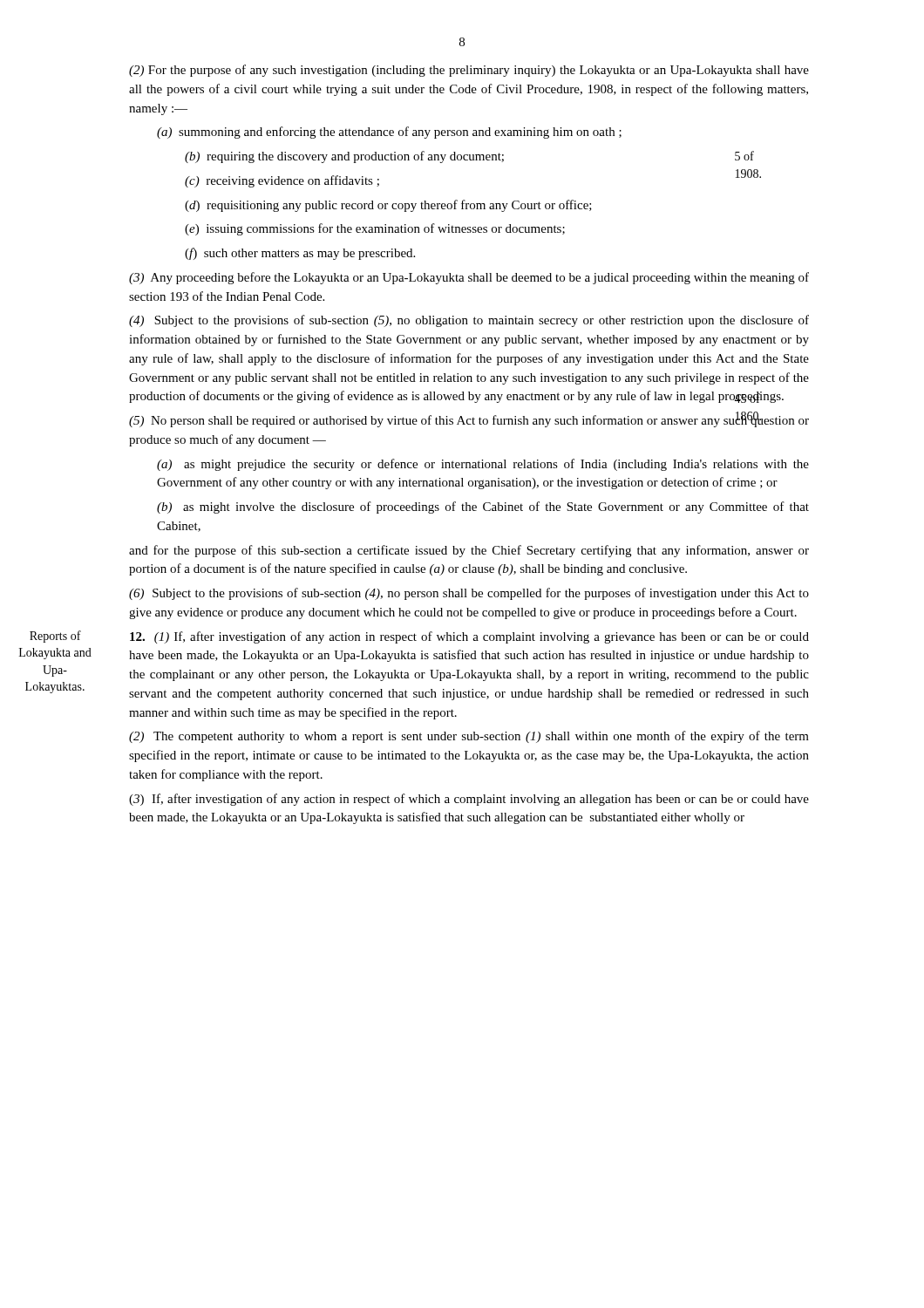Select the list item with the text "(c) receiving evidence on affidavits ;"
The image size is (924, 1308).
(269, 179)
